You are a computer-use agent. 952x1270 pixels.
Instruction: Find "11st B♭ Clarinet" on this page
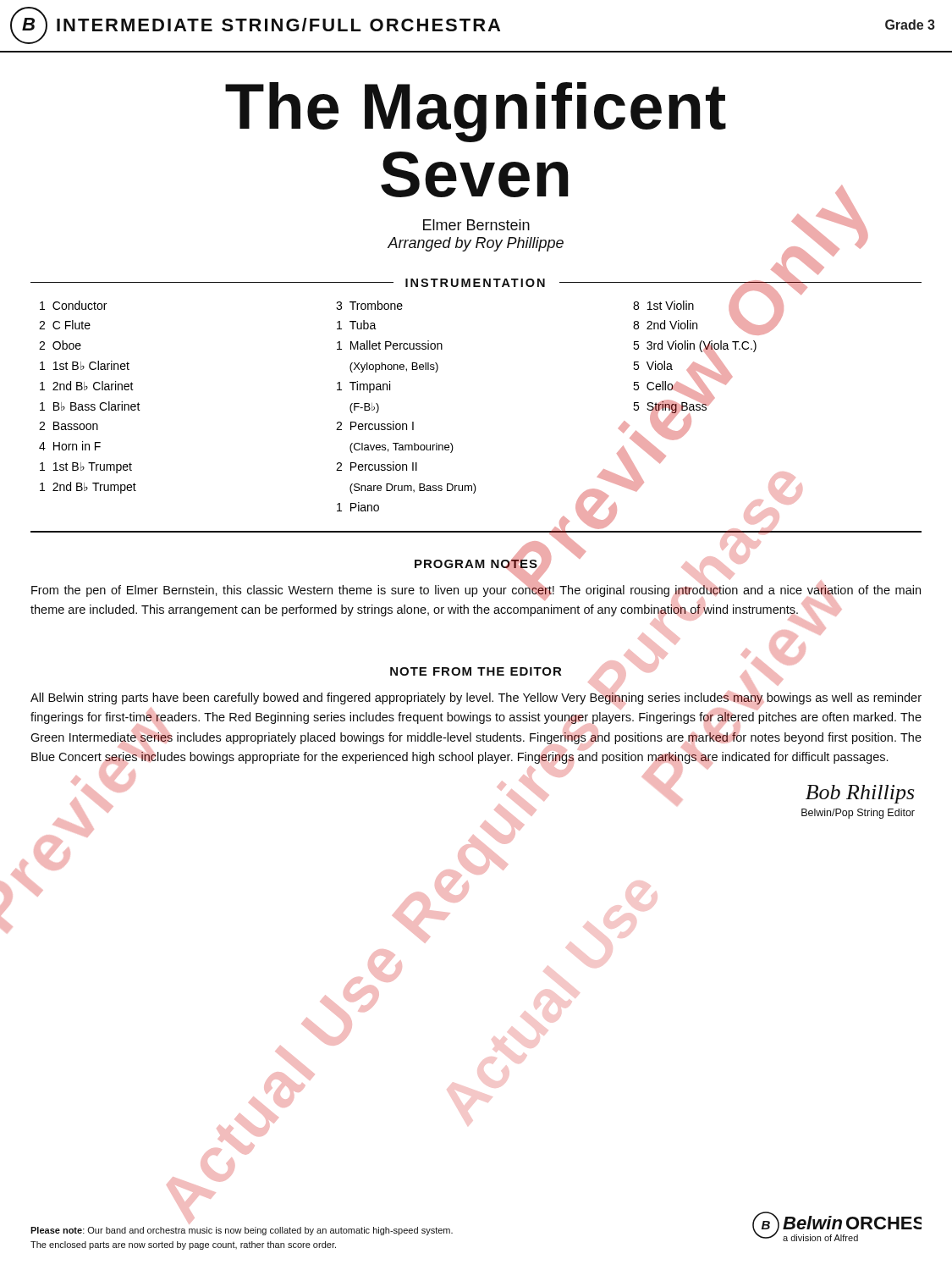(x=84, y=367)
